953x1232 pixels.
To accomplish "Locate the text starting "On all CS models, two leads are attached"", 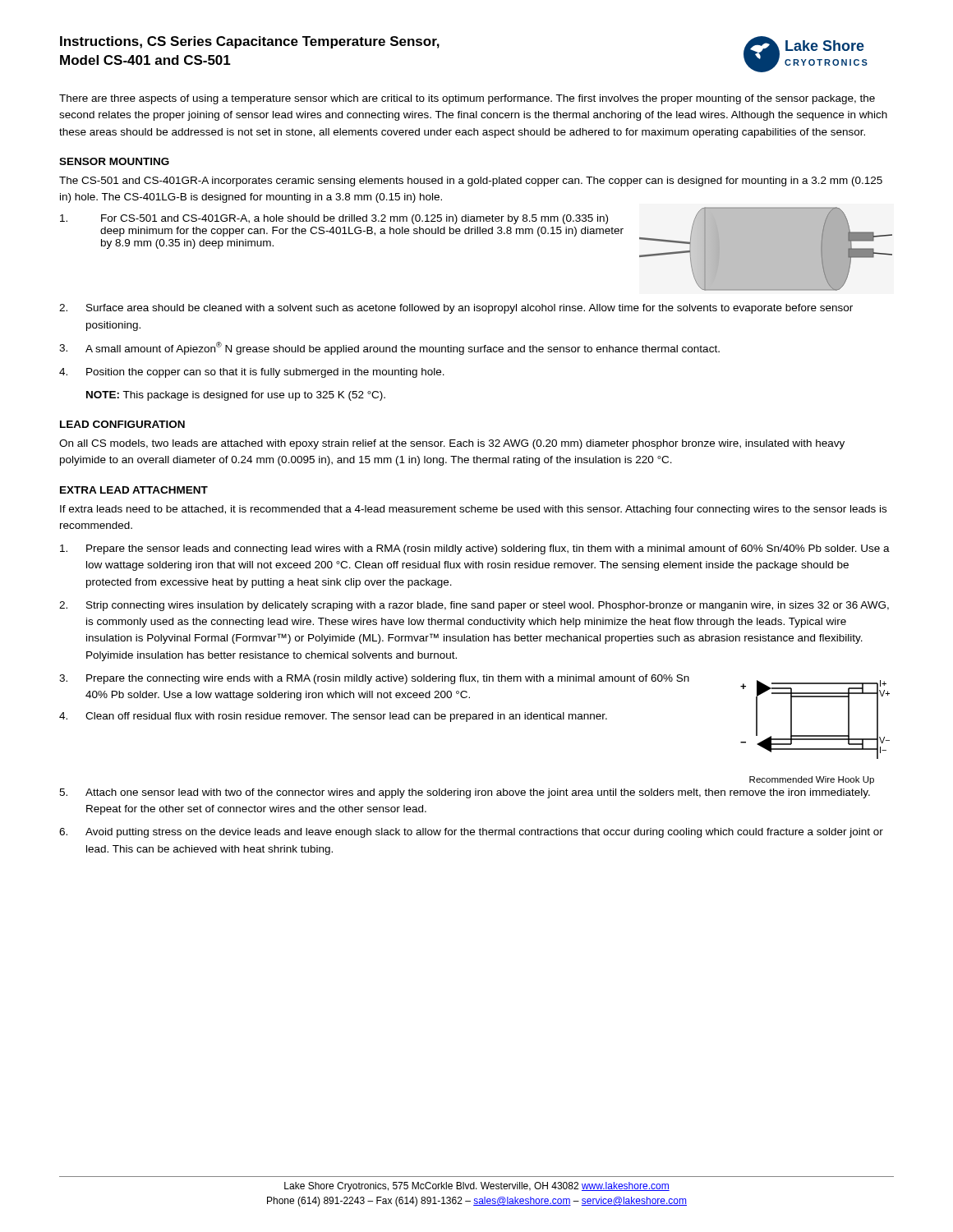I will (452, 451).
